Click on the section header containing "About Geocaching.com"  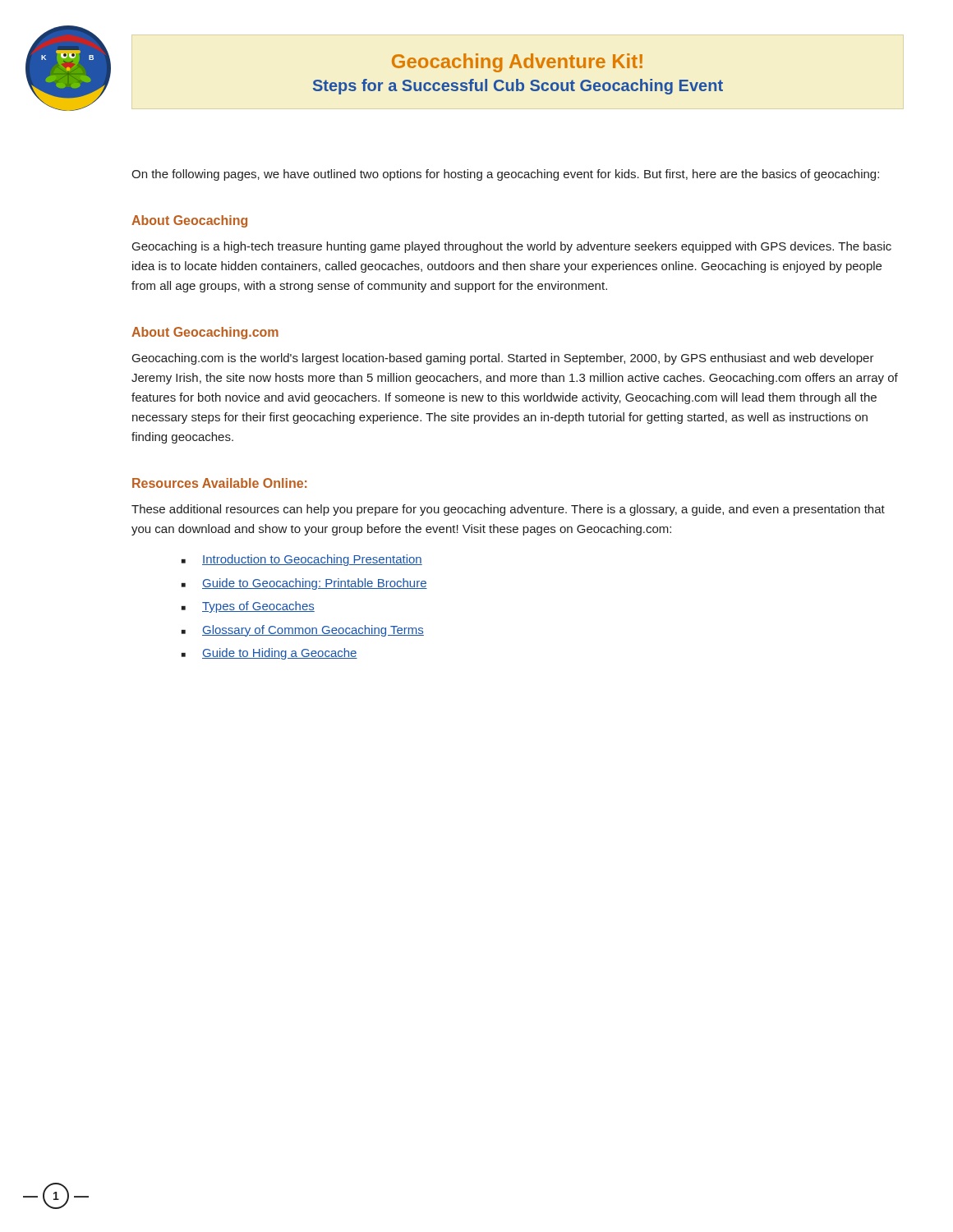(205, 332)
